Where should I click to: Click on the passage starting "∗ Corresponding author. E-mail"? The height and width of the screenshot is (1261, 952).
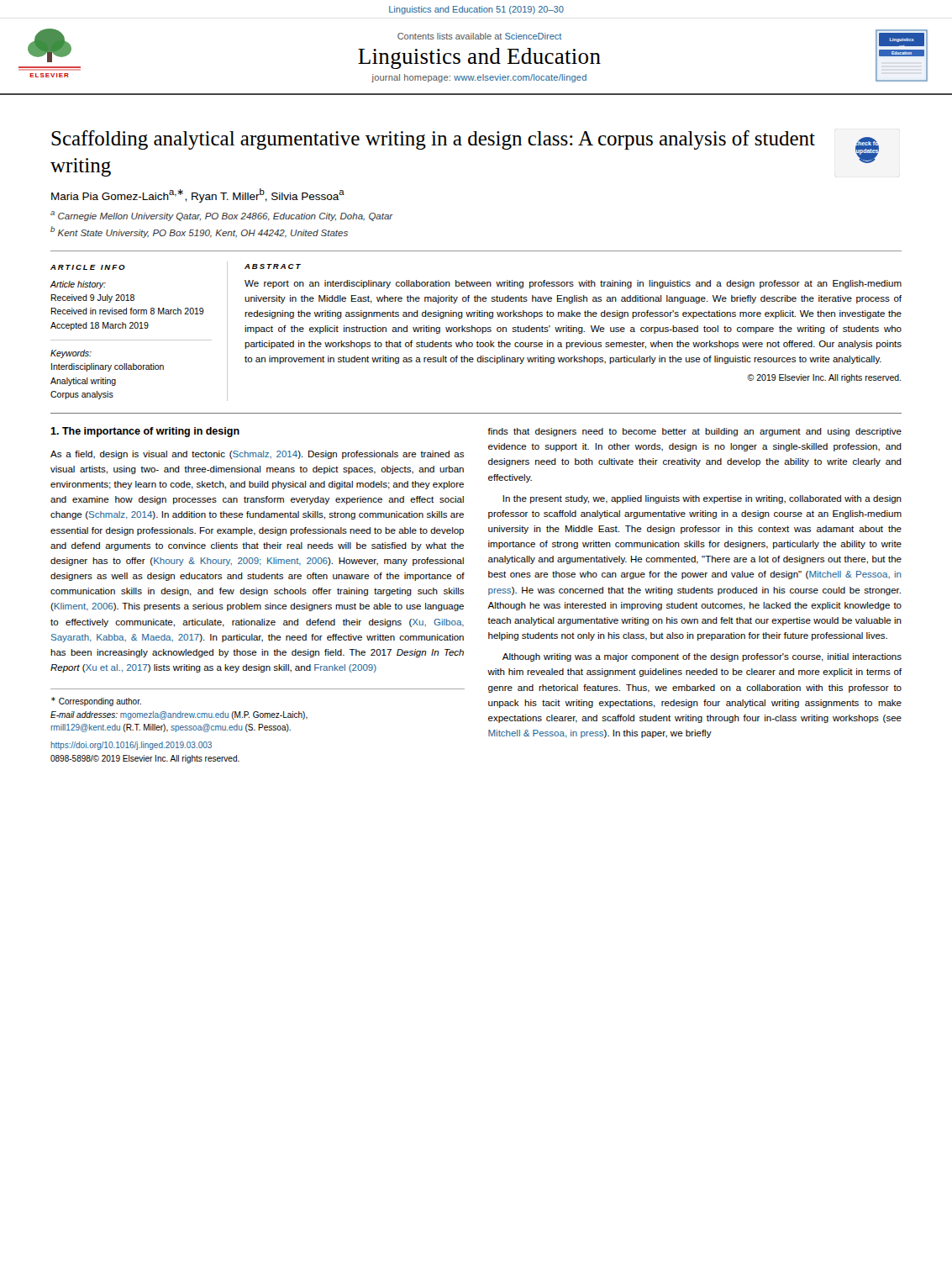click(x=179, y=714)
